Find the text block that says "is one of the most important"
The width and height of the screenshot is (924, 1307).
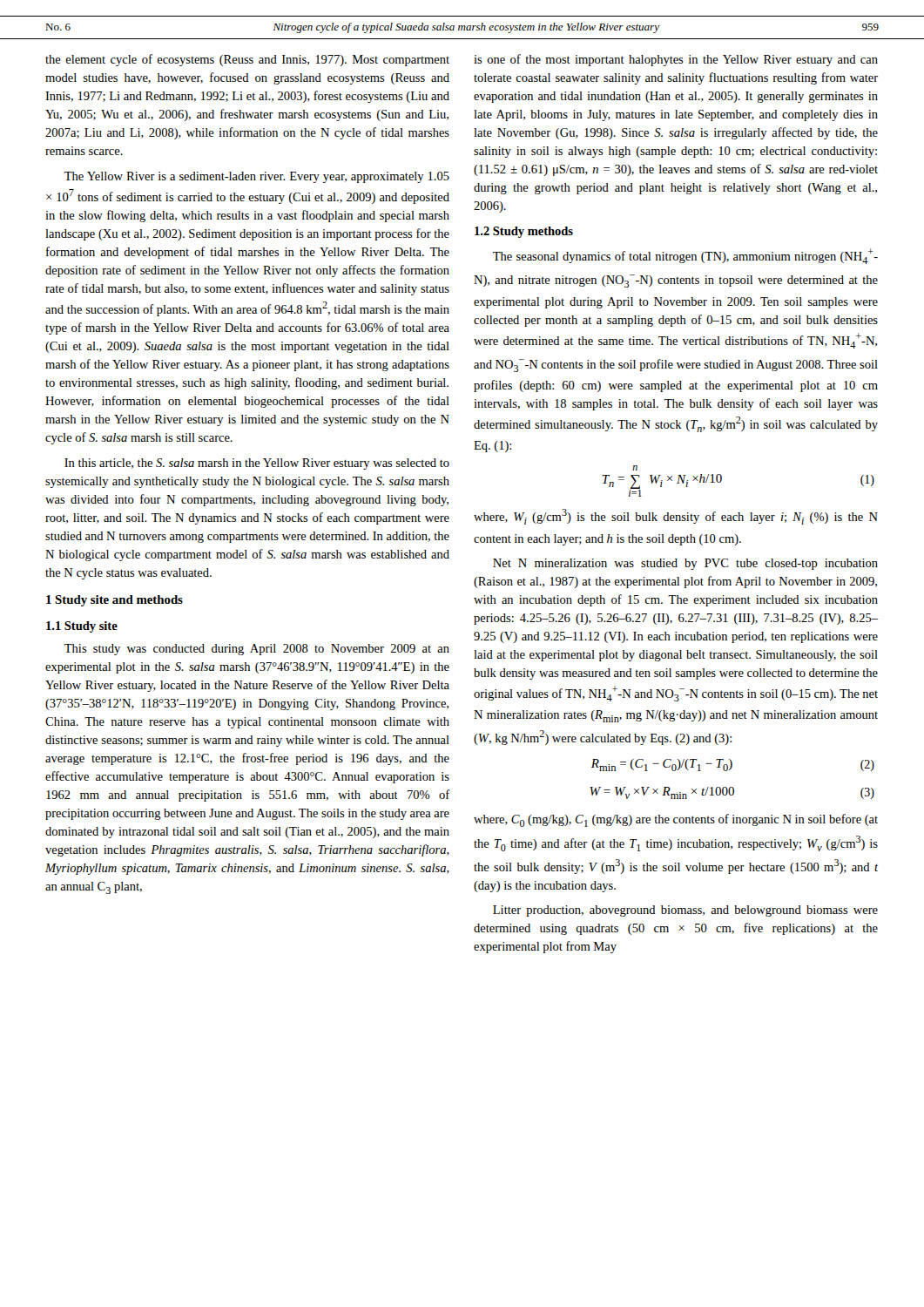click(676, 133)
